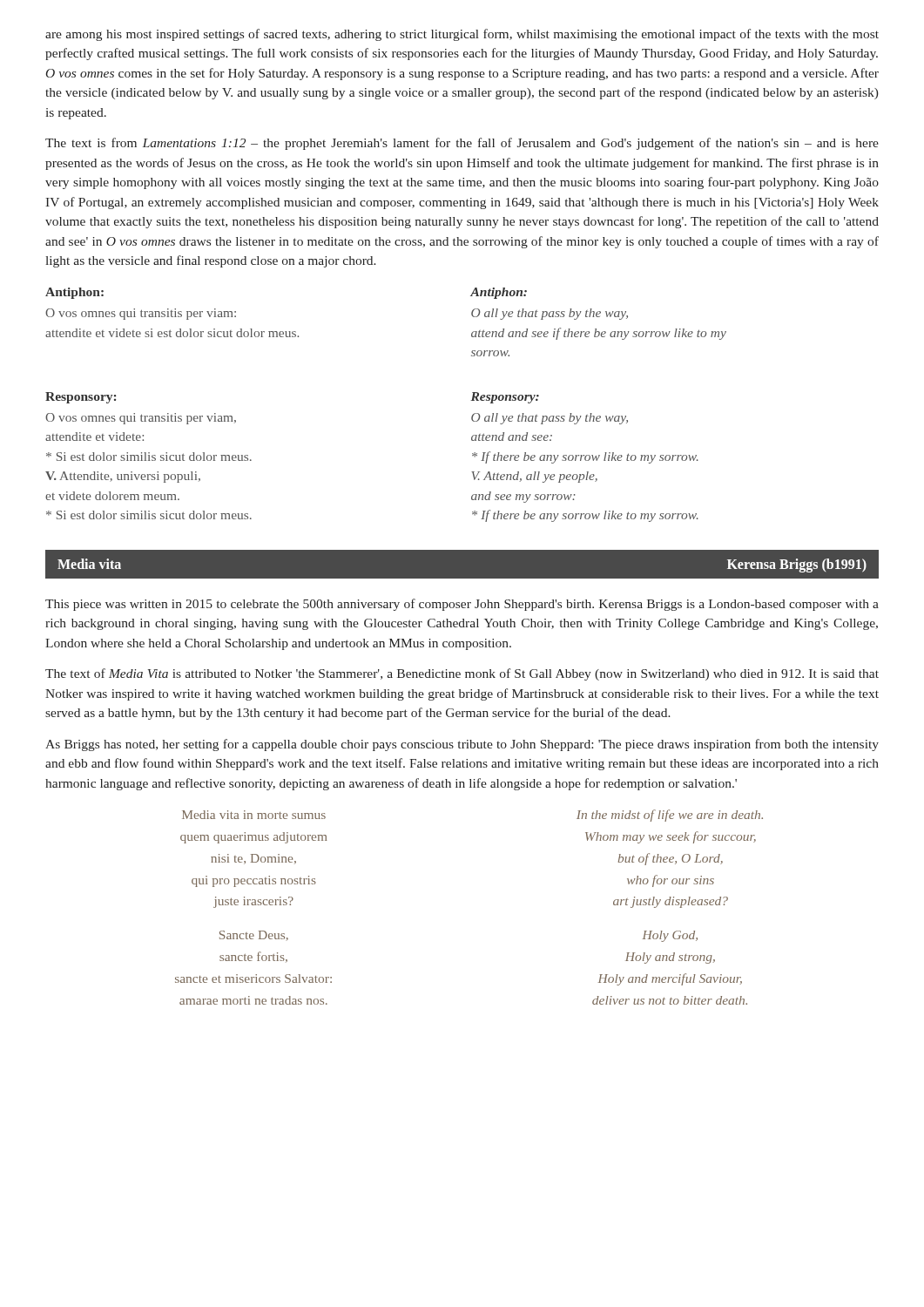Point to the block starting "Responsory: O vos omnes qui transitis"
The height and width of the screenshot is (1307, 924).
[x=462, y=456]
